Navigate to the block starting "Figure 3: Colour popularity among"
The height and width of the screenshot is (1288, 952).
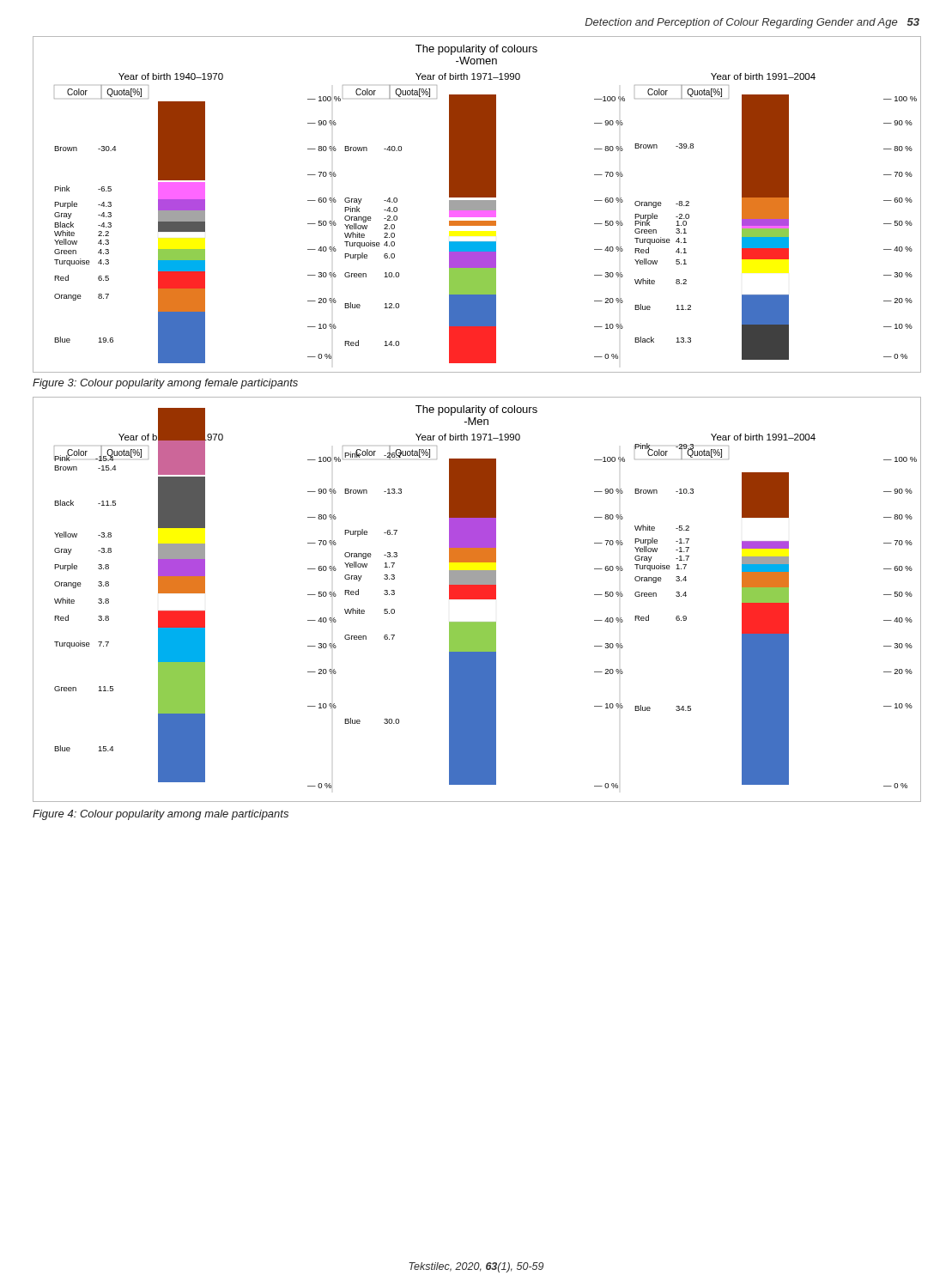165,383
